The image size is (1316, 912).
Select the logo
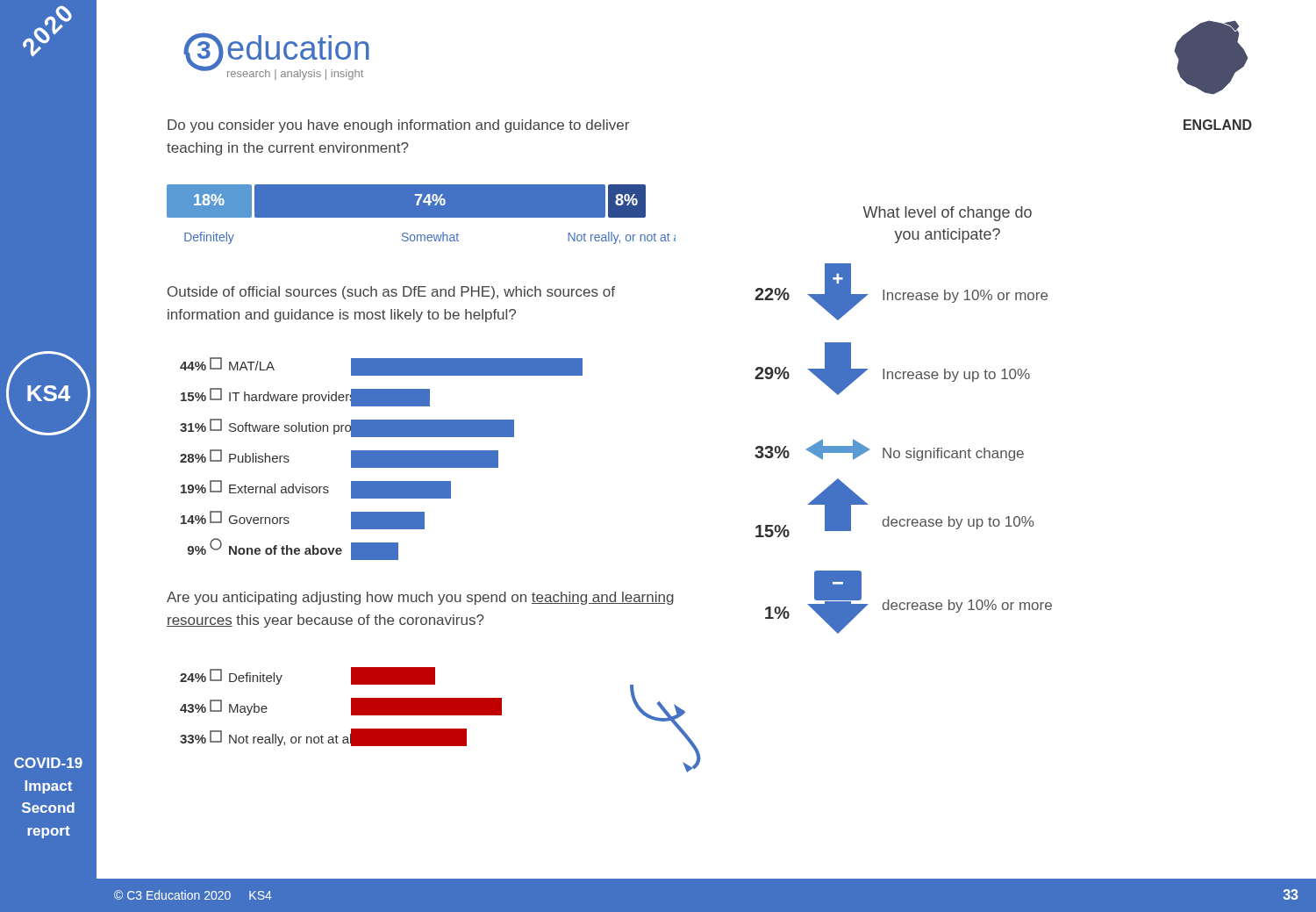click(307, 54)
